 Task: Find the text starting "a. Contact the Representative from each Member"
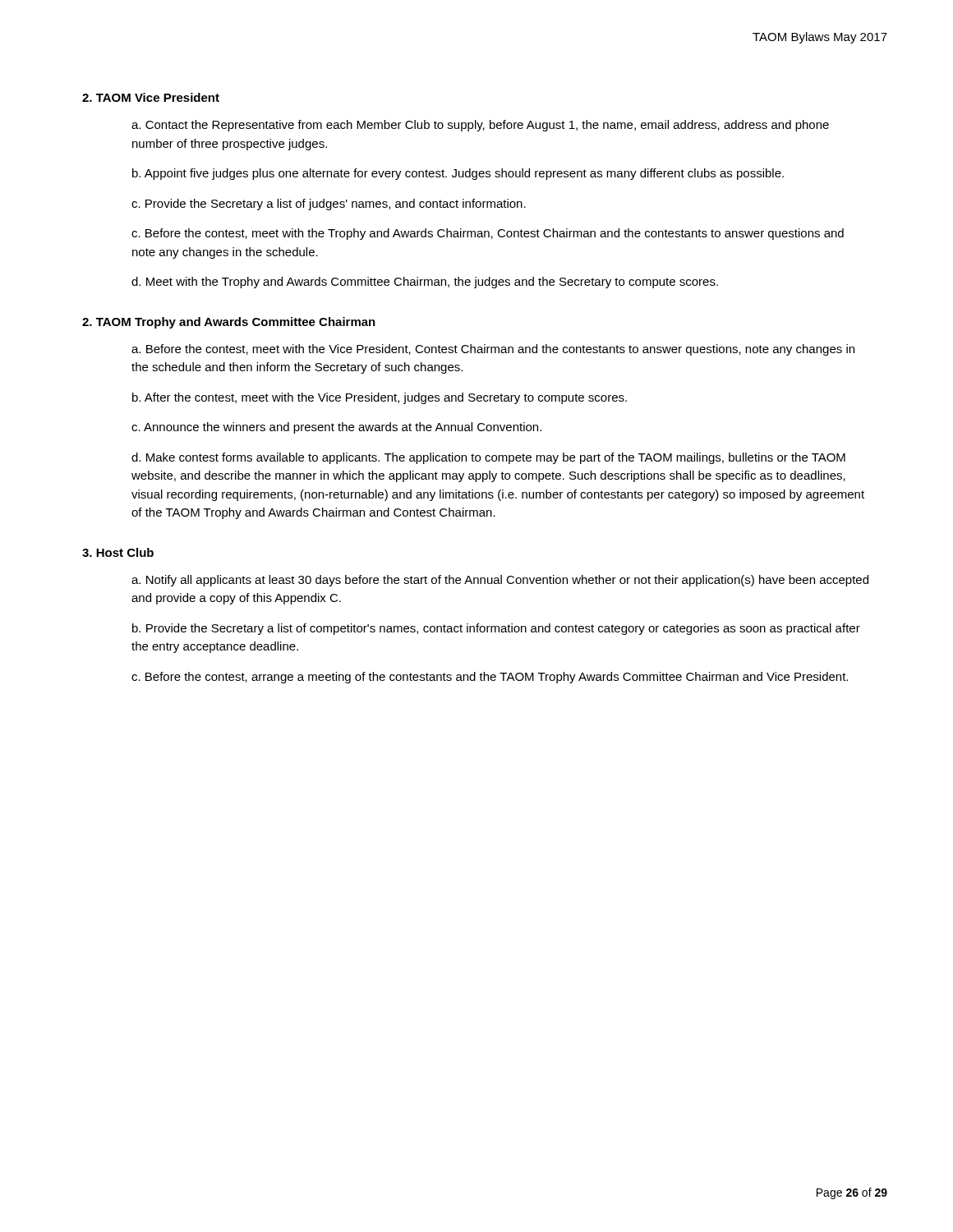point(480,134)
